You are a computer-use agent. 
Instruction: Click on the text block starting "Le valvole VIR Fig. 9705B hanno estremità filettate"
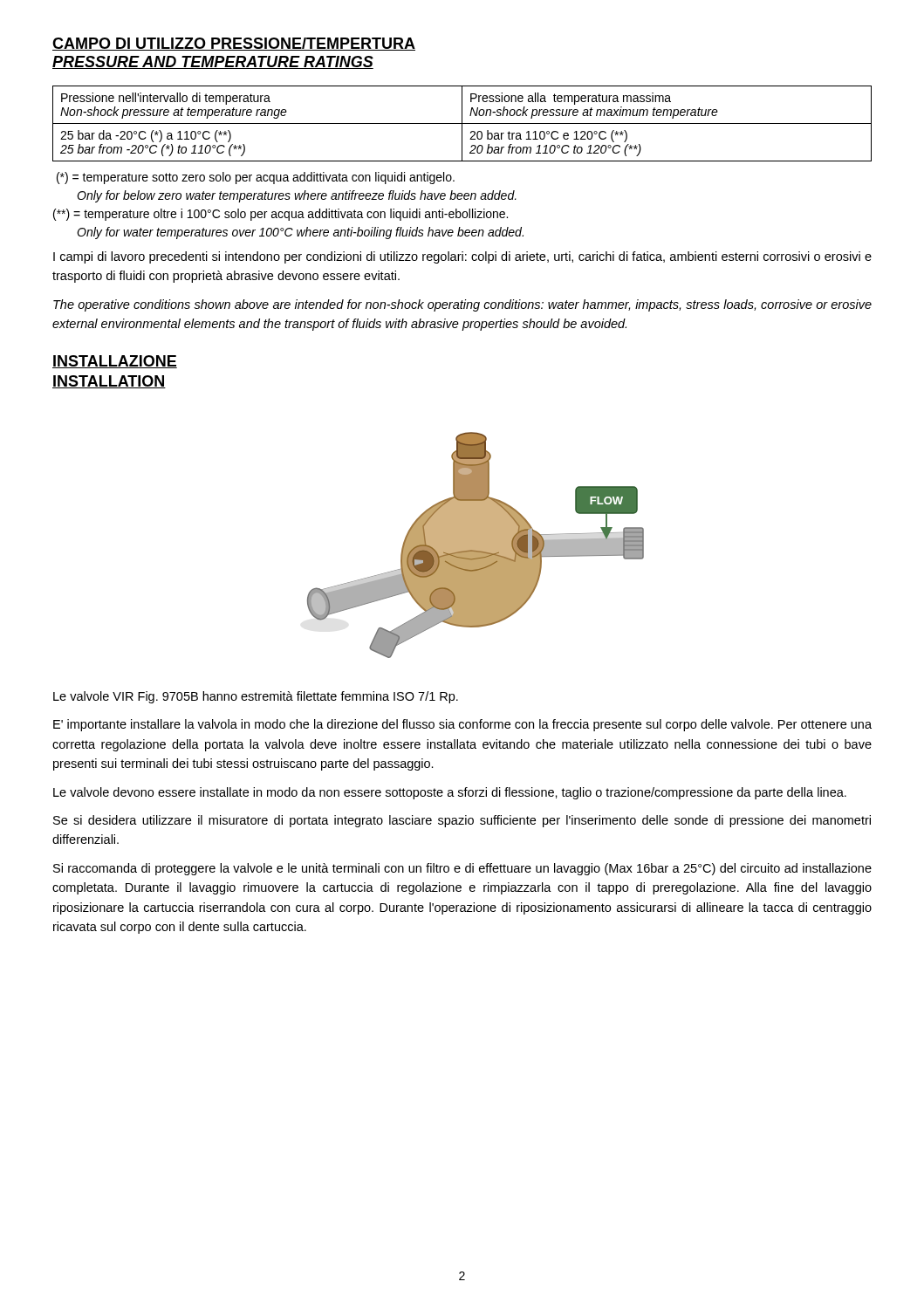(x=256, y=696)
